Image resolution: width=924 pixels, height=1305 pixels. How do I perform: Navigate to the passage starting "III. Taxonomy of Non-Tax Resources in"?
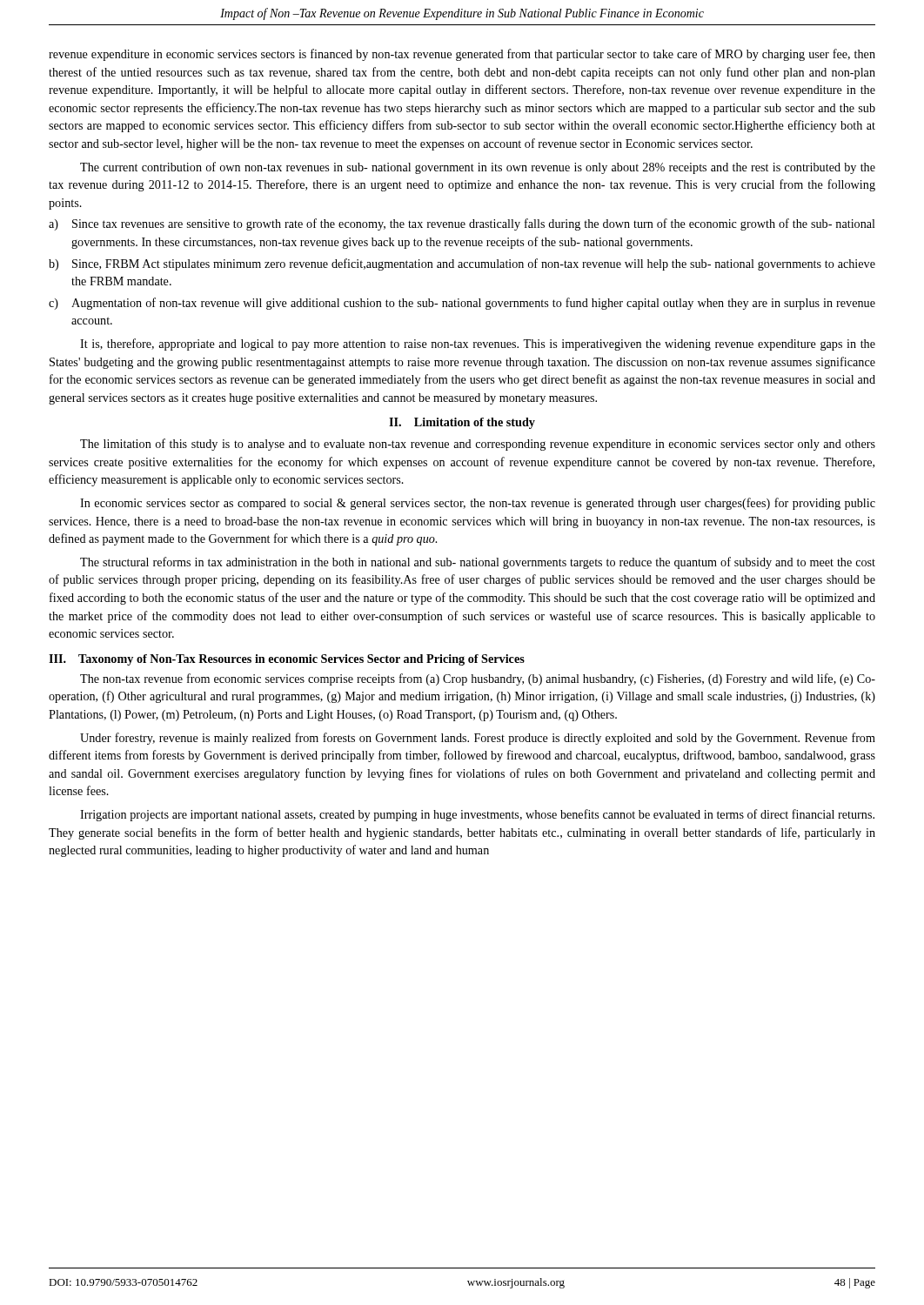(287, 658)
